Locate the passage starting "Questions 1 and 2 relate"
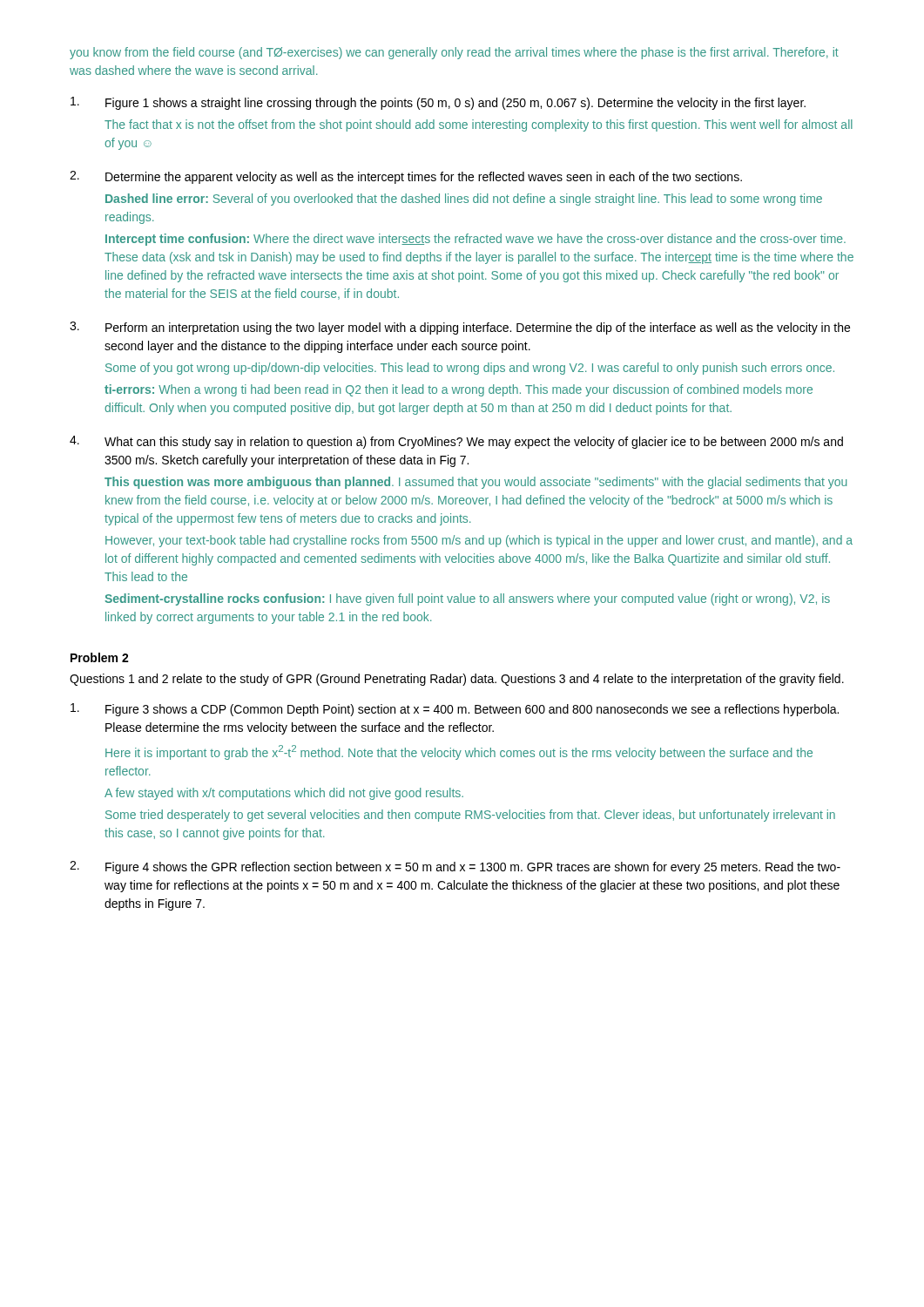 pos(457,679)
